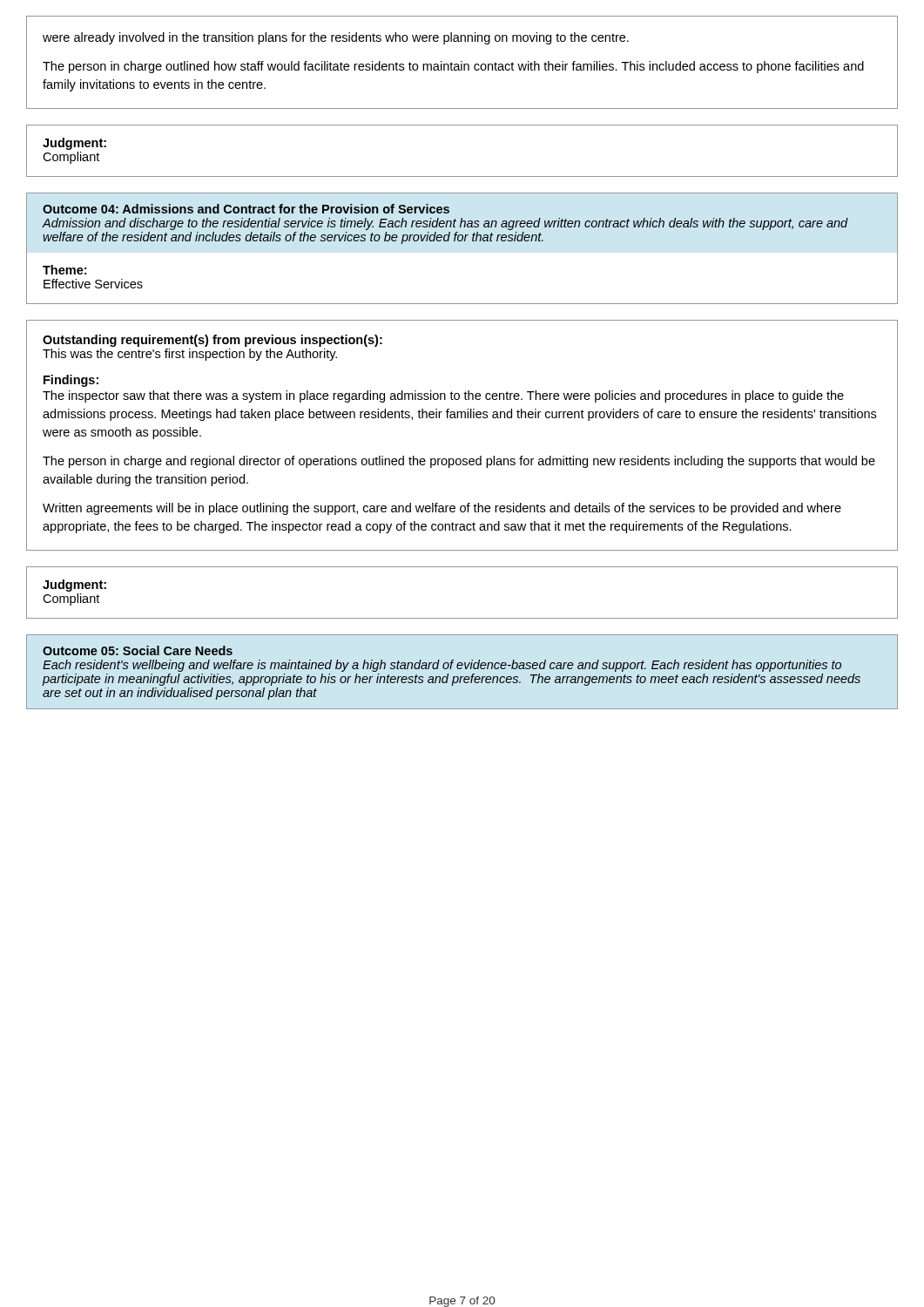Select the text block that says "This was the centre's first inspection by the"
This screenshot has width=924, height=1307.
[x=190, y=354]
